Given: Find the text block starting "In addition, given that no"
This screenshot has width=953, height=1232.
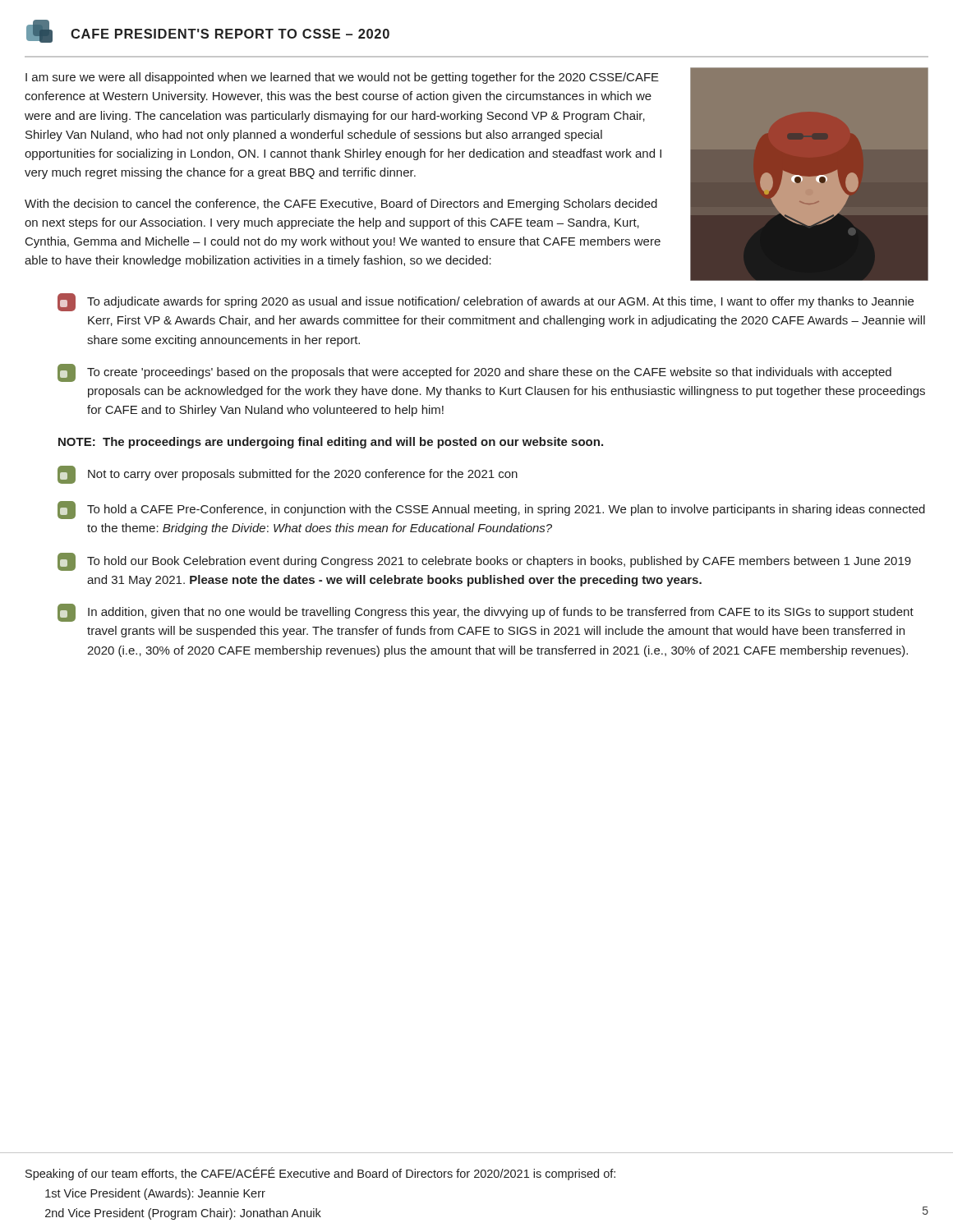Looking at the screenshot, I should [493, 631].
